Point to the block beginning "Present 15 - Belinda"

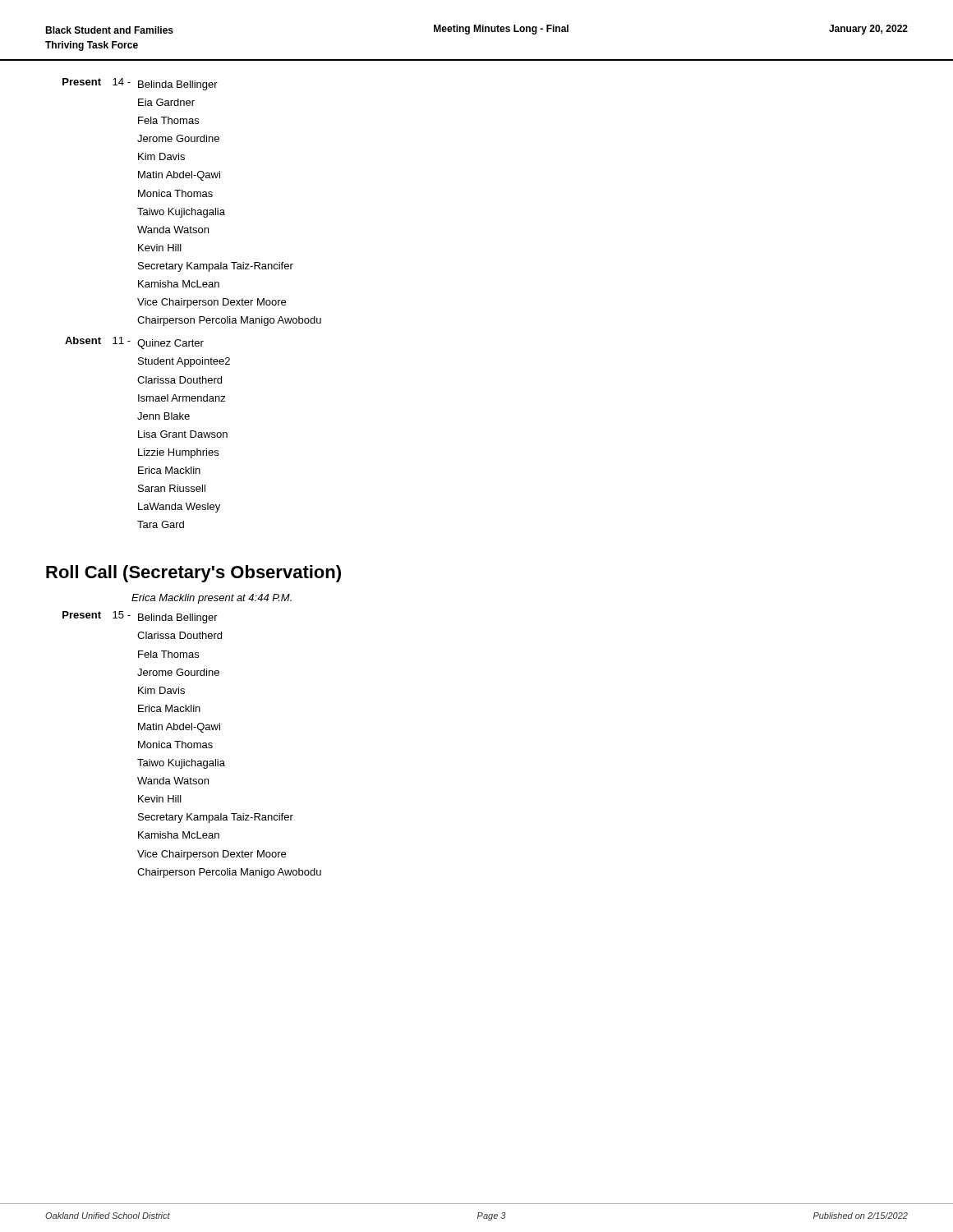140,617
